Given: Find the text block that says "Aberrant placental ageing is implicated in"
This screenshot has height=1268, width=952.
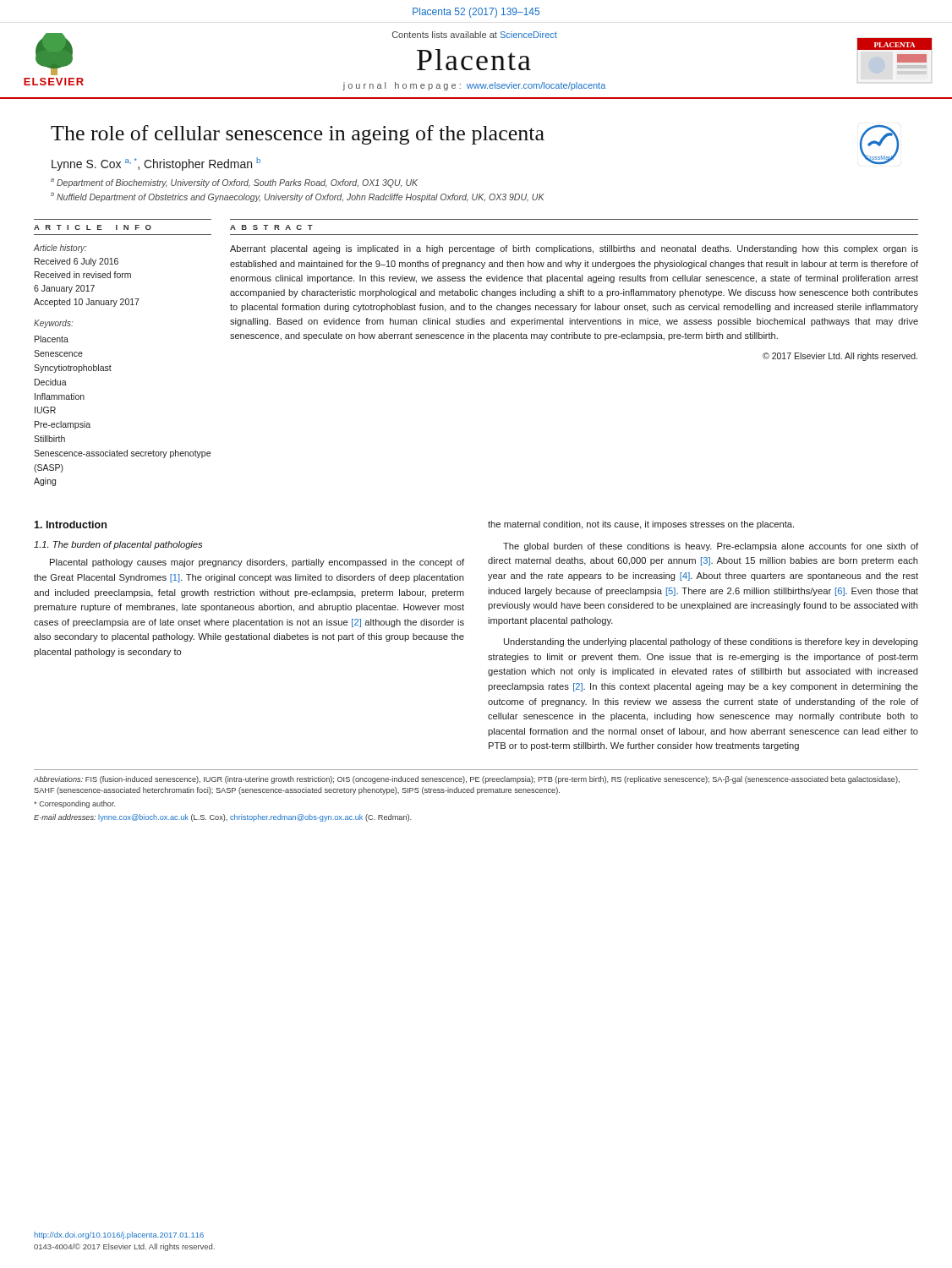Looking at the screenshot, I should (x=574, y=303).
